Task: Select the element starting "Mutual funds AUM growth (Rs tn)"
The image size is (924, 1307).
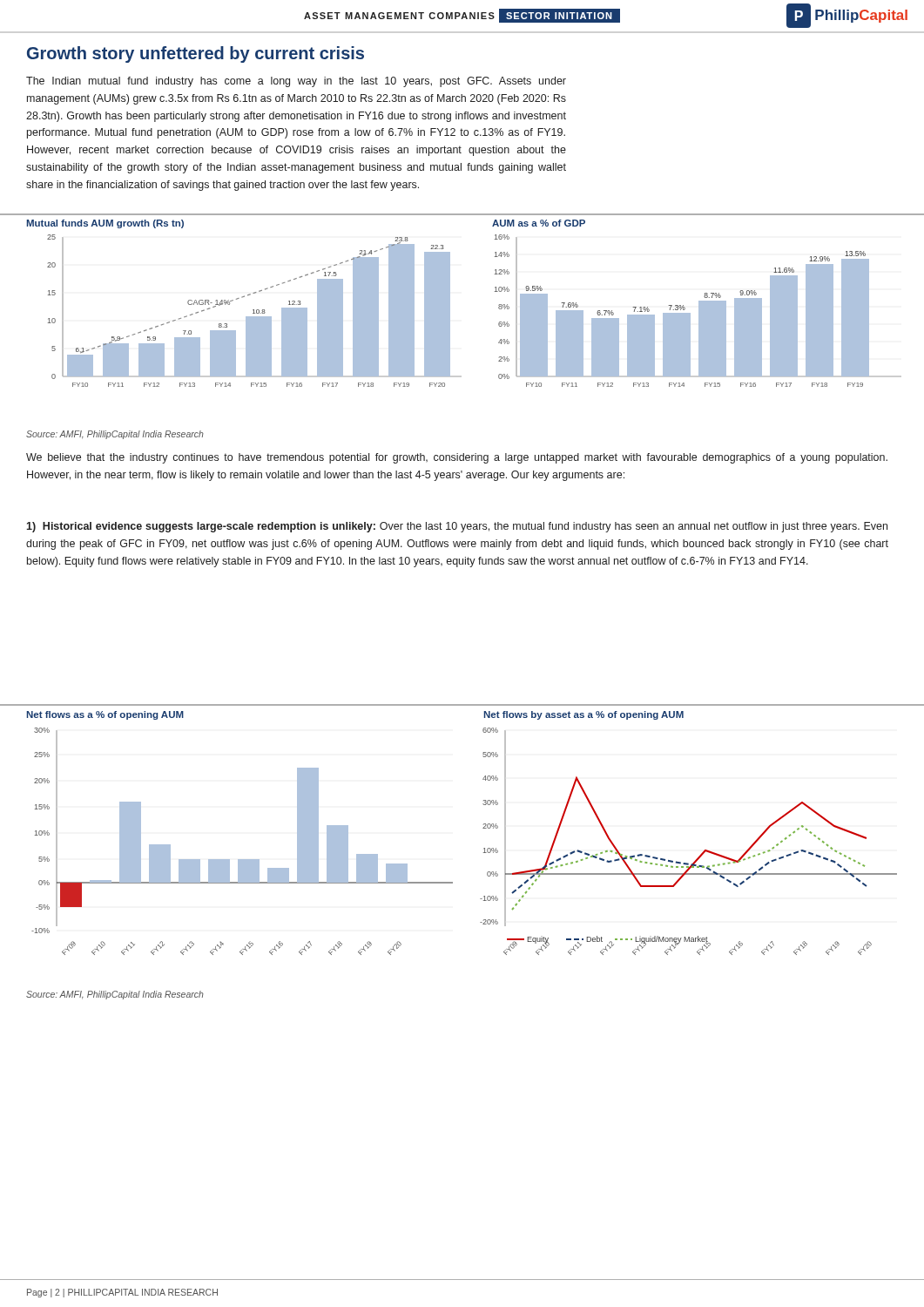Action: tap(105, 223)
